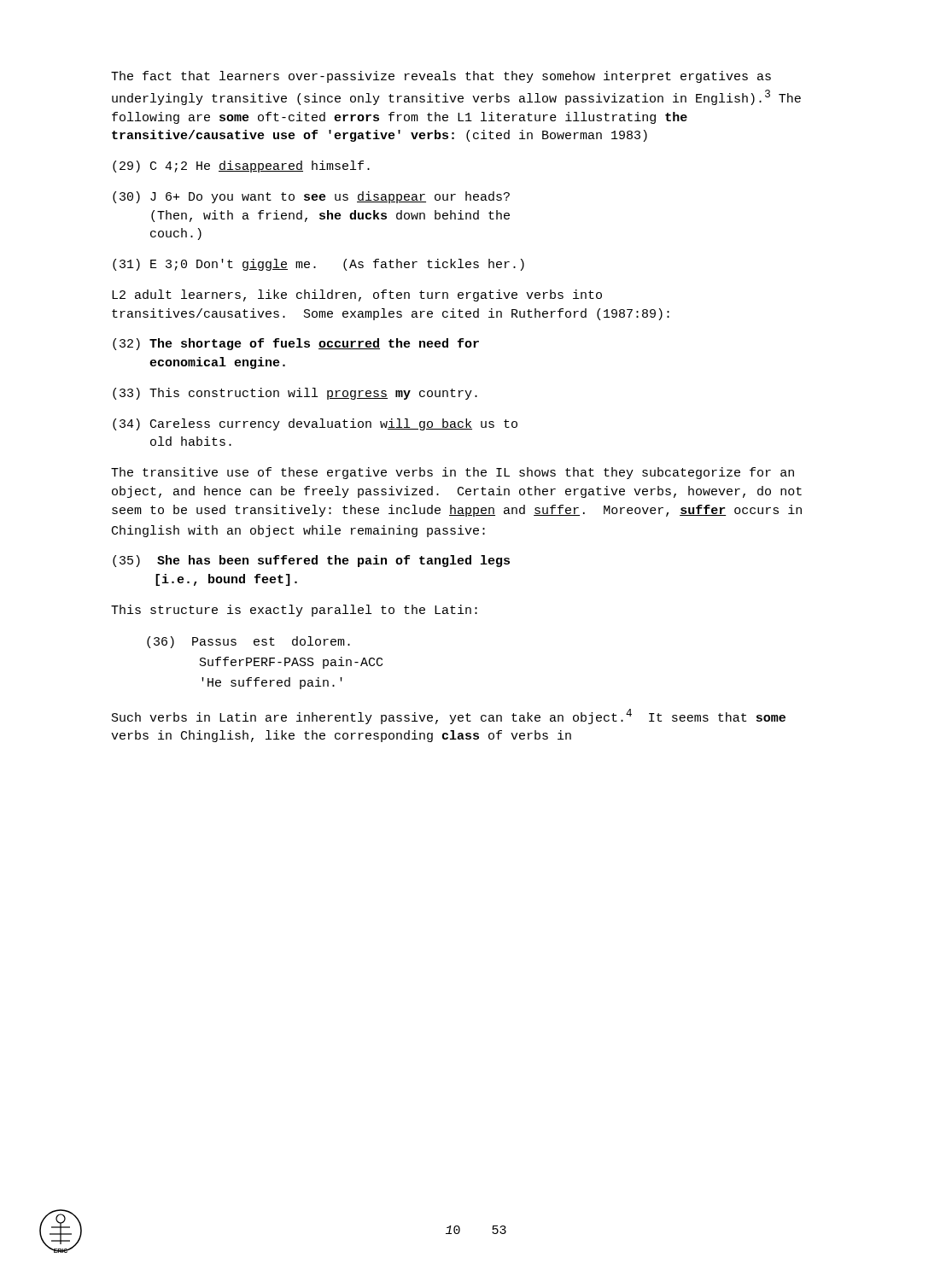This screenshot has width=952, height=1281.
Task: Point to the passage starting "The fact that"
Action: point(456,107)
